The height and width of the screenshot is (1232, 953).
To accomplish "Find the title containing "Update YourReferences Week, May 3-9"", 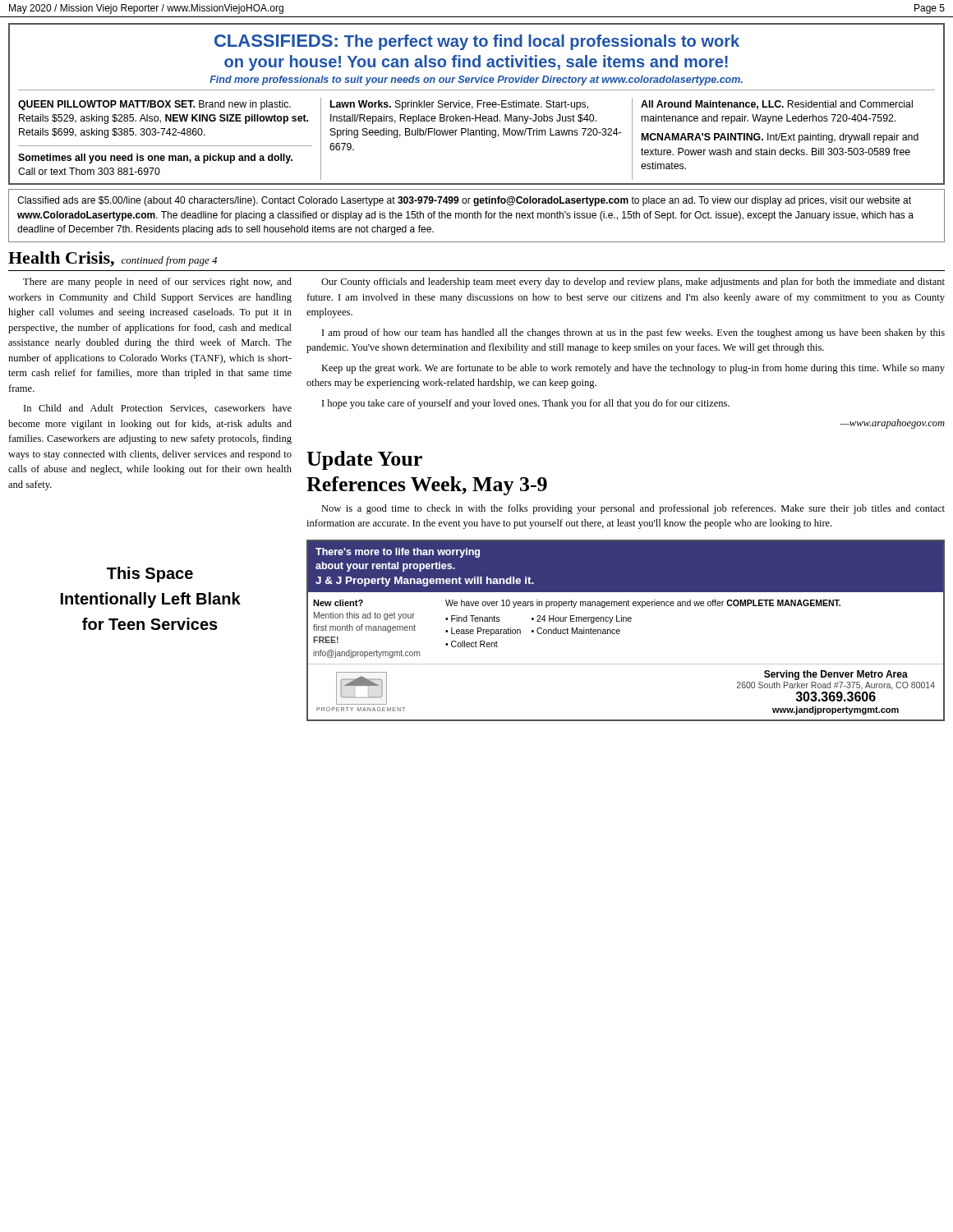I will (x=427, y=471).
